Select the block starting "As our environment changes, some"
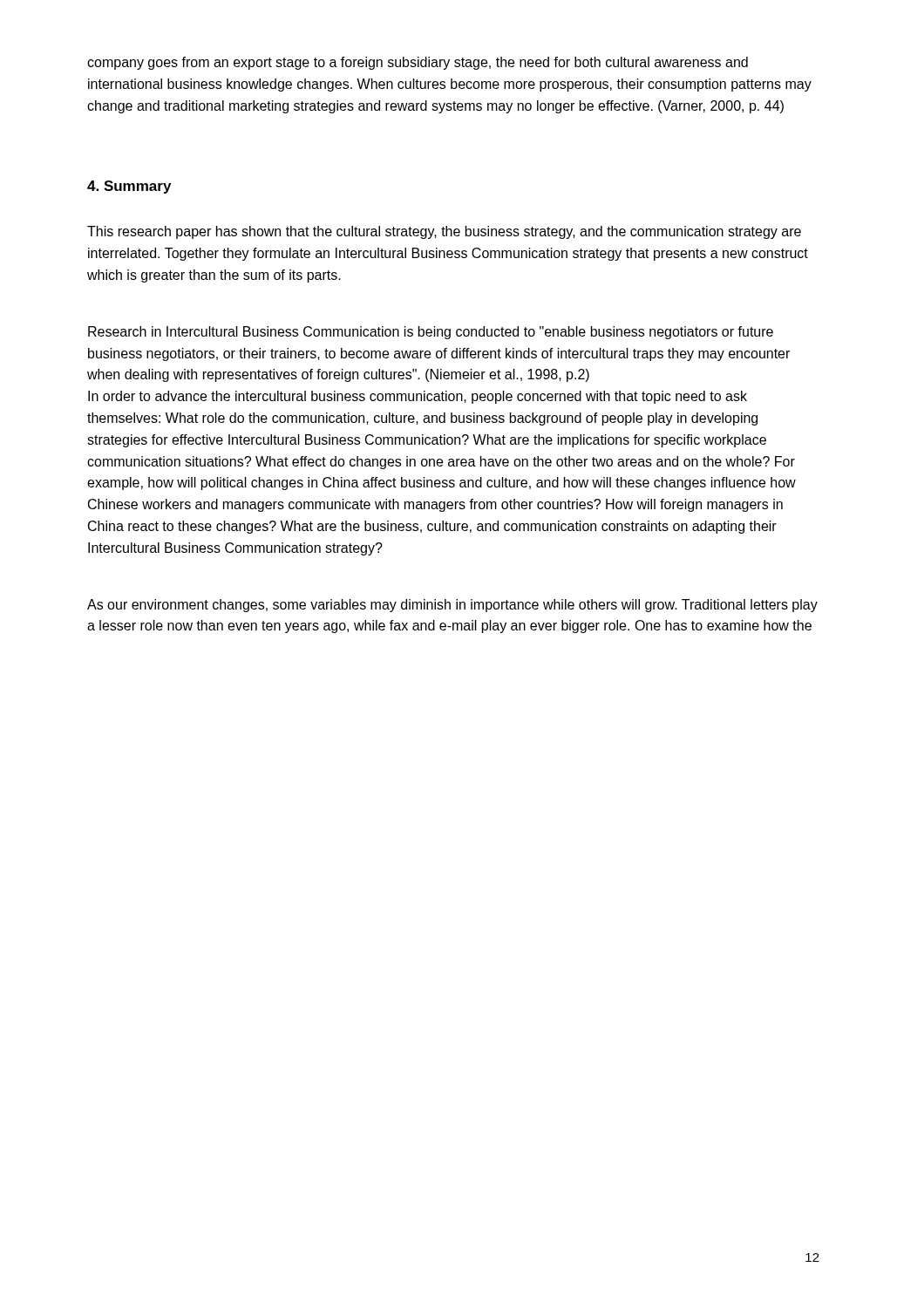Image resolution: width=924 pixels, height=1308 pixels. pos(452,615)
